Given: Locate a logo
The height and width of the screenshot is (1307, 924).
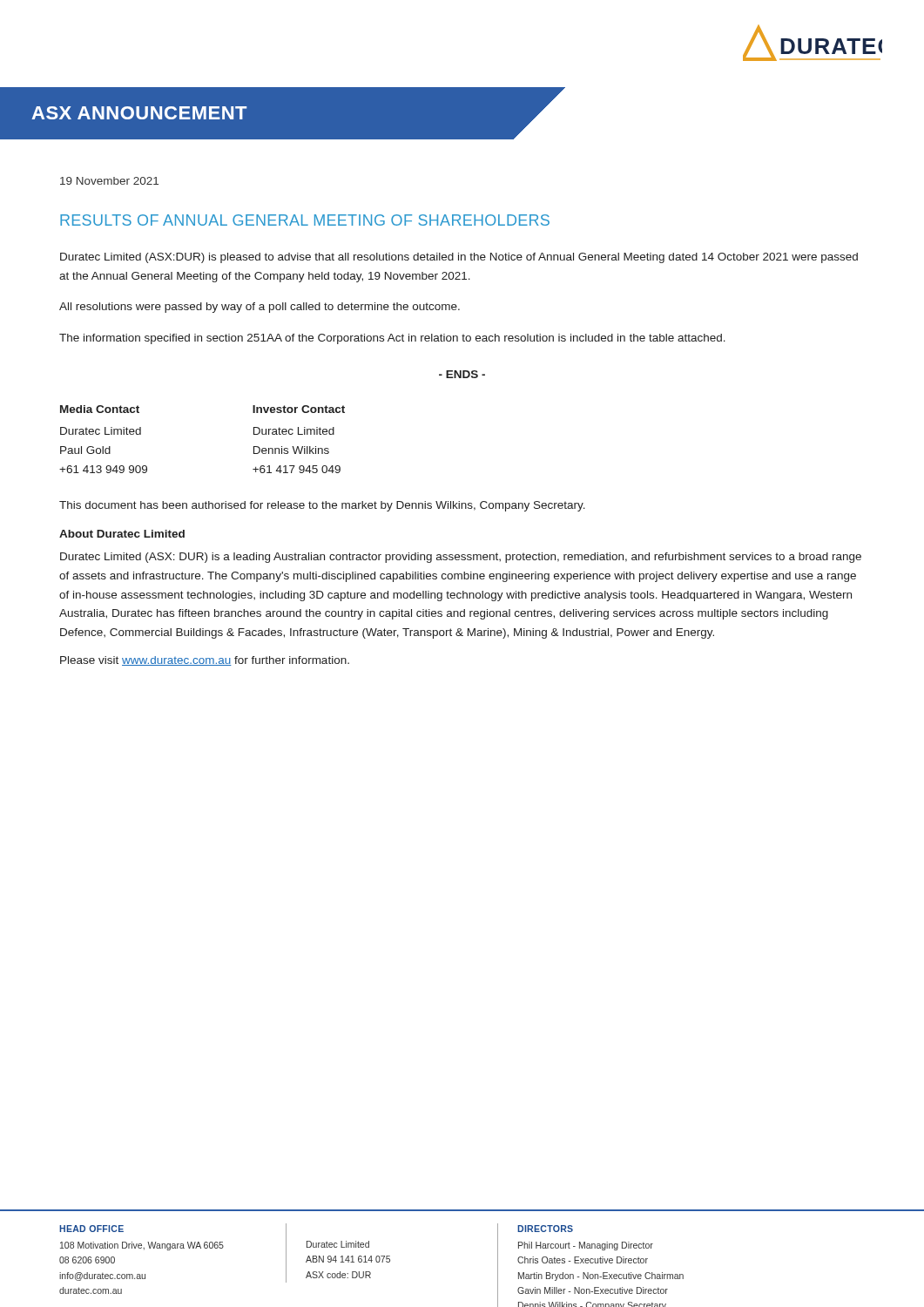Looking at the screenshot, I should tap(813, 47).
